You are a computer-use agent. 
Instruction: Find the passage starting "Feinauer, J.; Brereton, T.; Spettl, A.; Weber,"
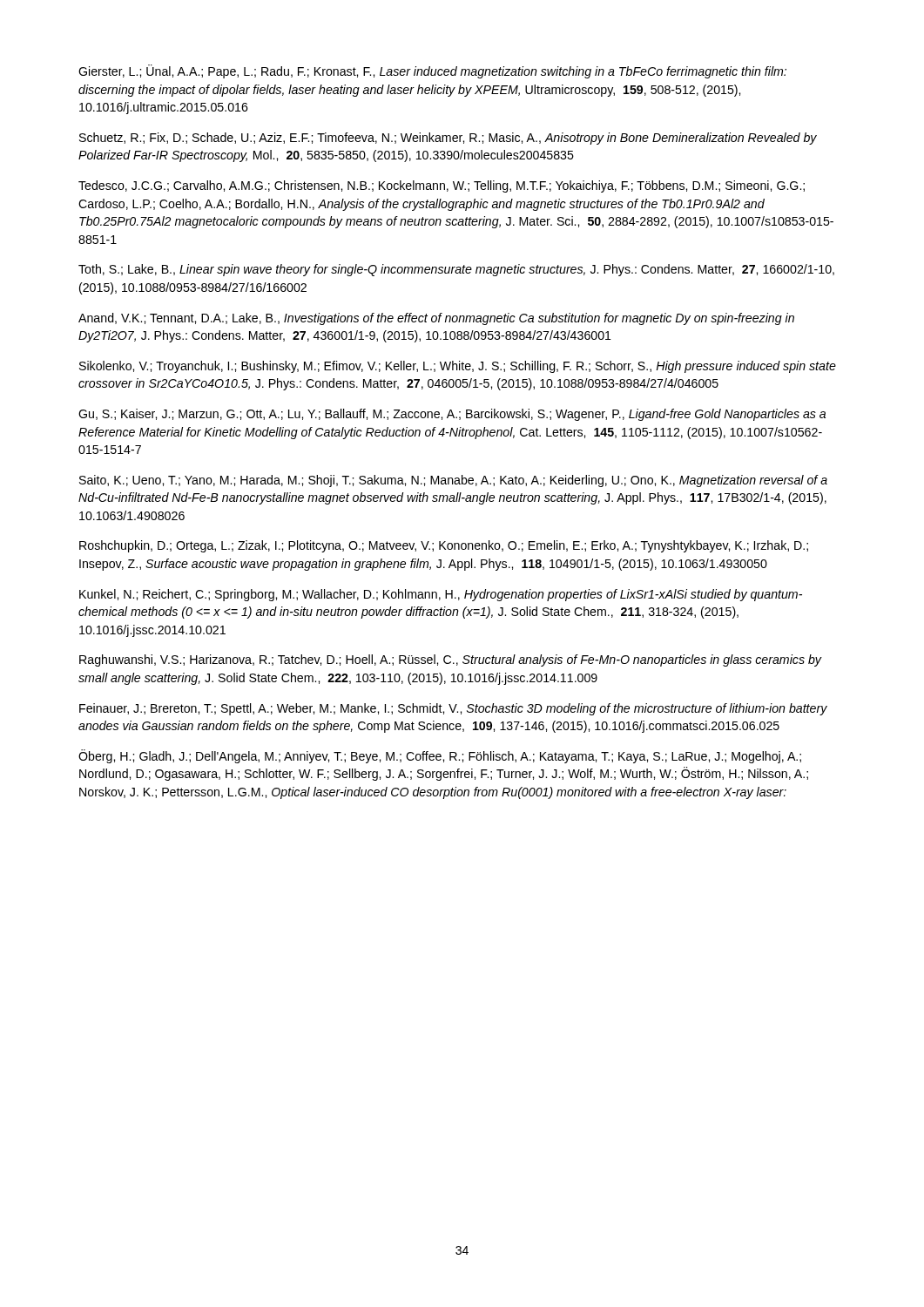453,717
